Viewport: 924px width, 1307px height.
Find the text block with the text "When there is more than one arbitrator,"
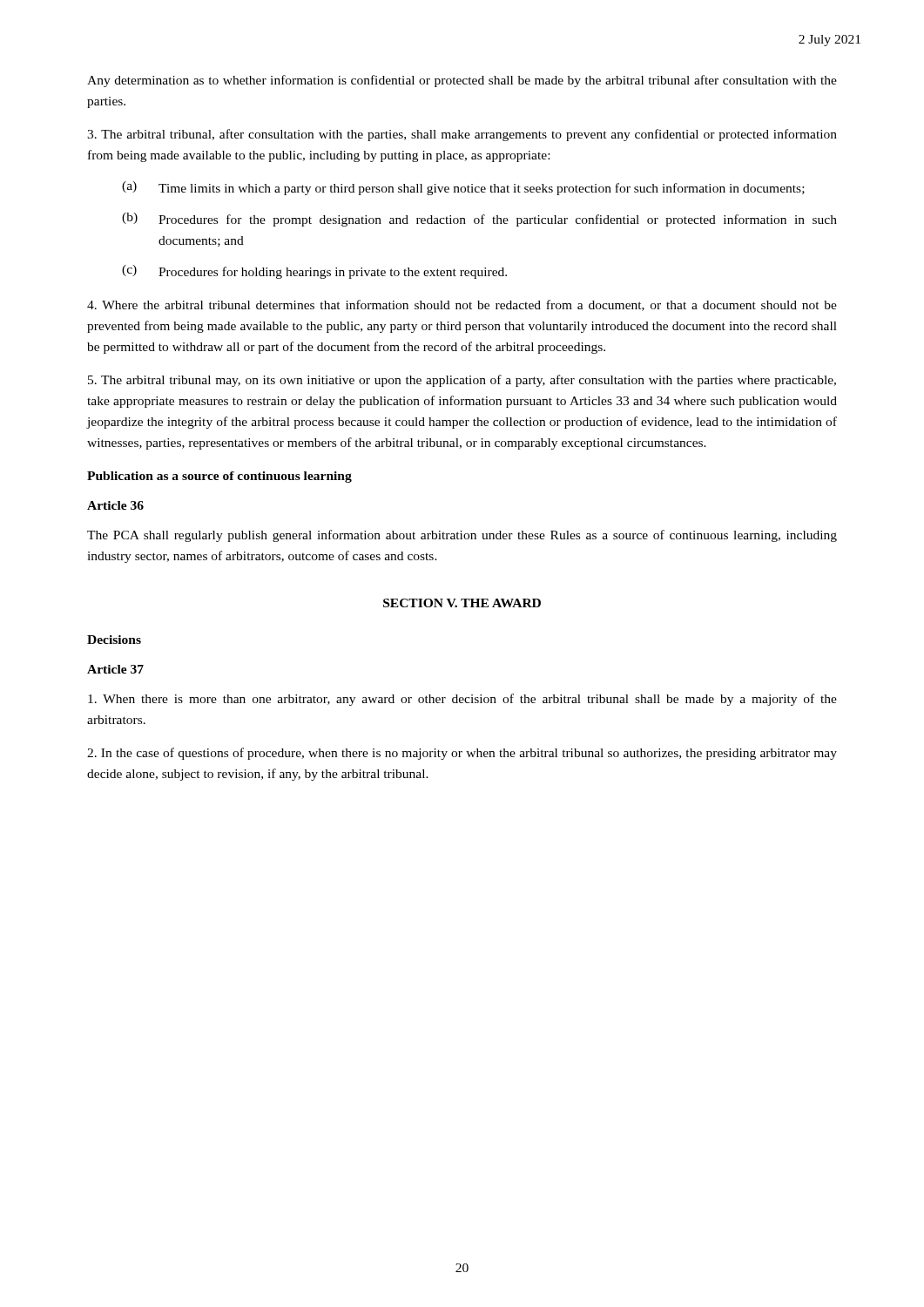pyautogui.click(x=462, y=710)
